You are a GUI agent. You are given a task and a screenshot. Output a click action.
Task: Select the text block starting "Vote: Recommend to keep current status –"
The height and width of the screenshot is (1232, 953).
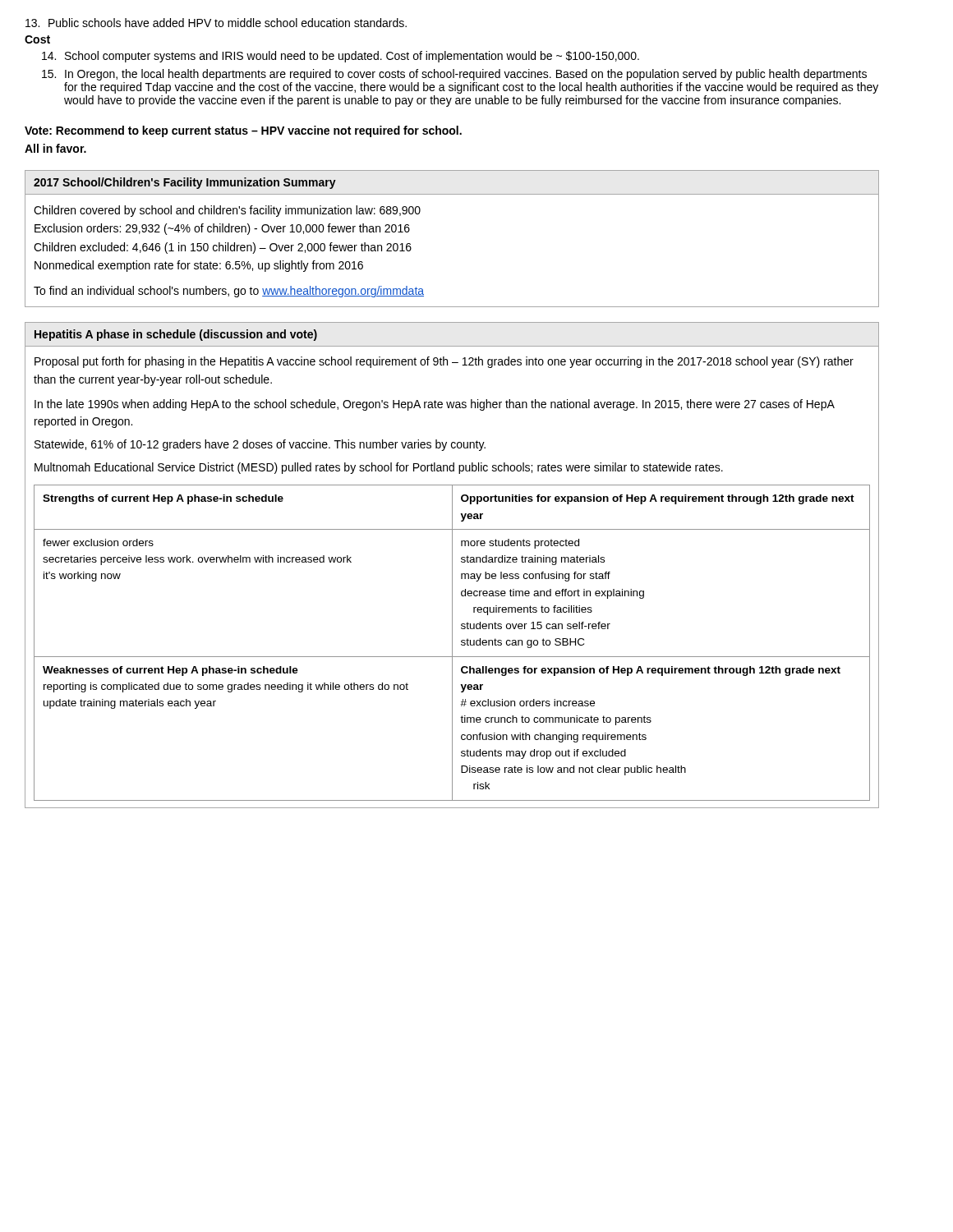[x=243, y=140]
